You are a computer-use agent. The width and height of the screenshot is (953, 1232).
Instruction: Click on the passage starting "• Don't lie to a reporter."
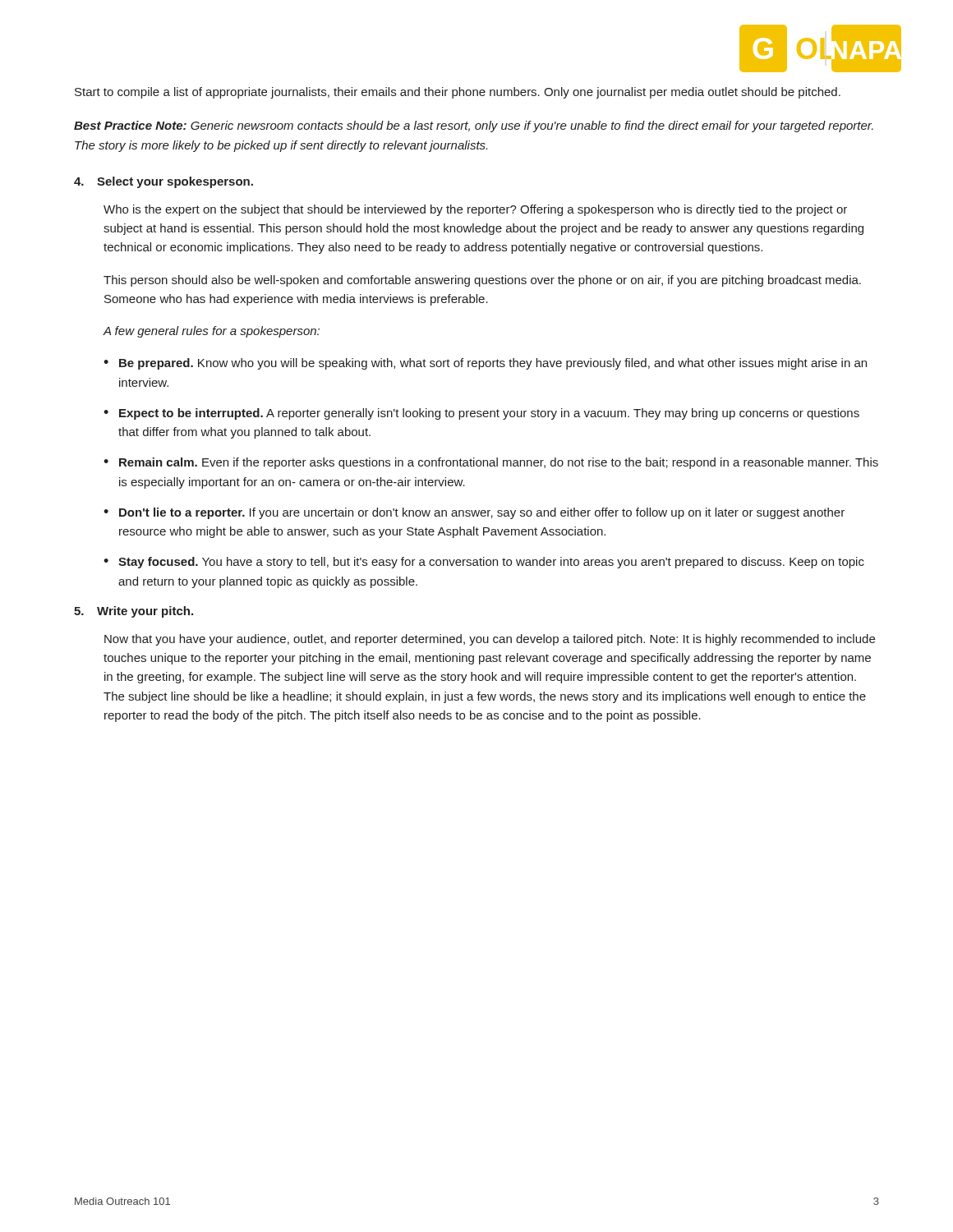[x=491, y=522]
